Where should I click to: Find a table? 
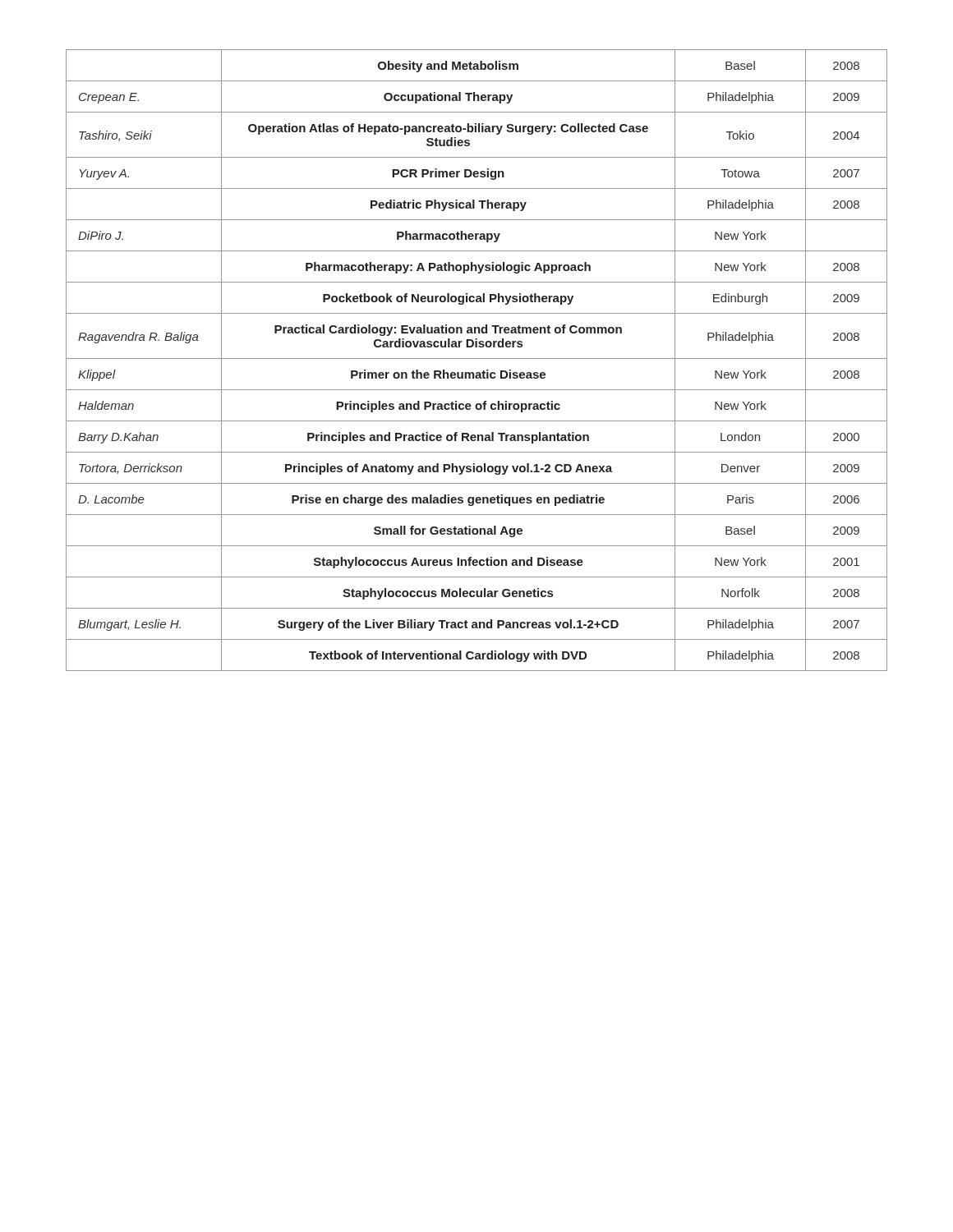point(476,360)
